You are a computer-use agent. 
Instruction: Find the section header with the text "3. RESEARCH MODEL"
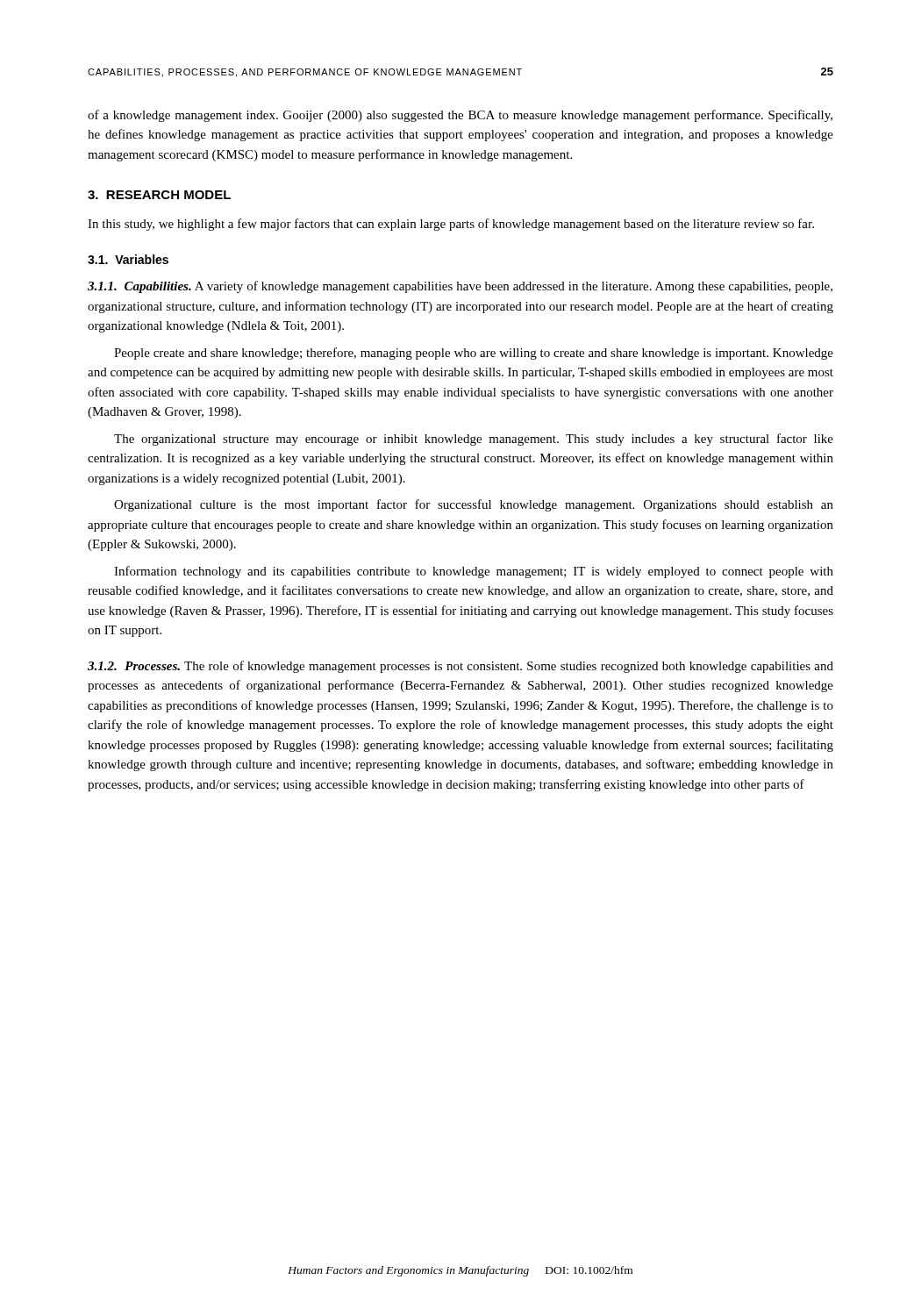159,194
